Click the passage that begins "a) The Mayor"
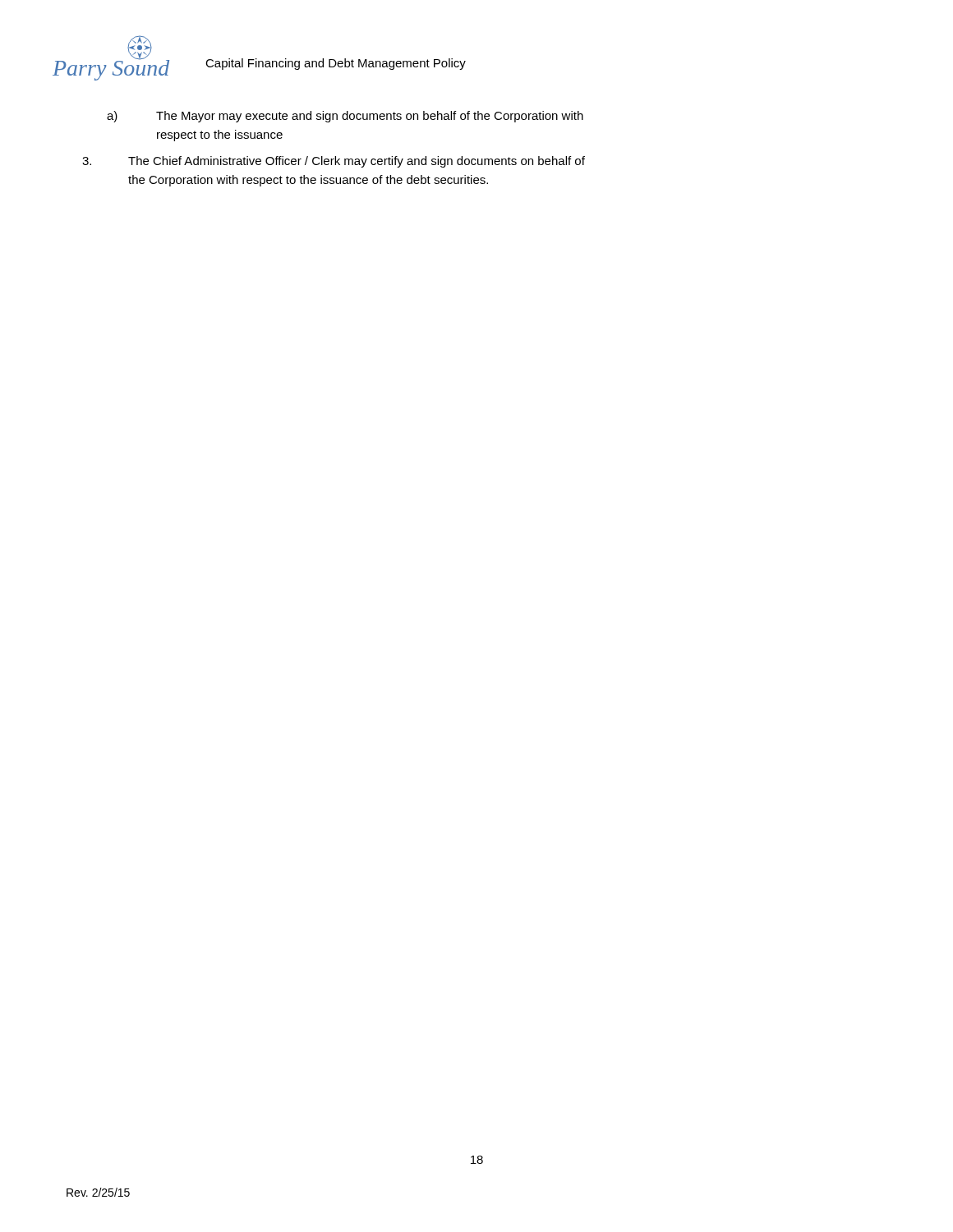 pos(333,125)
